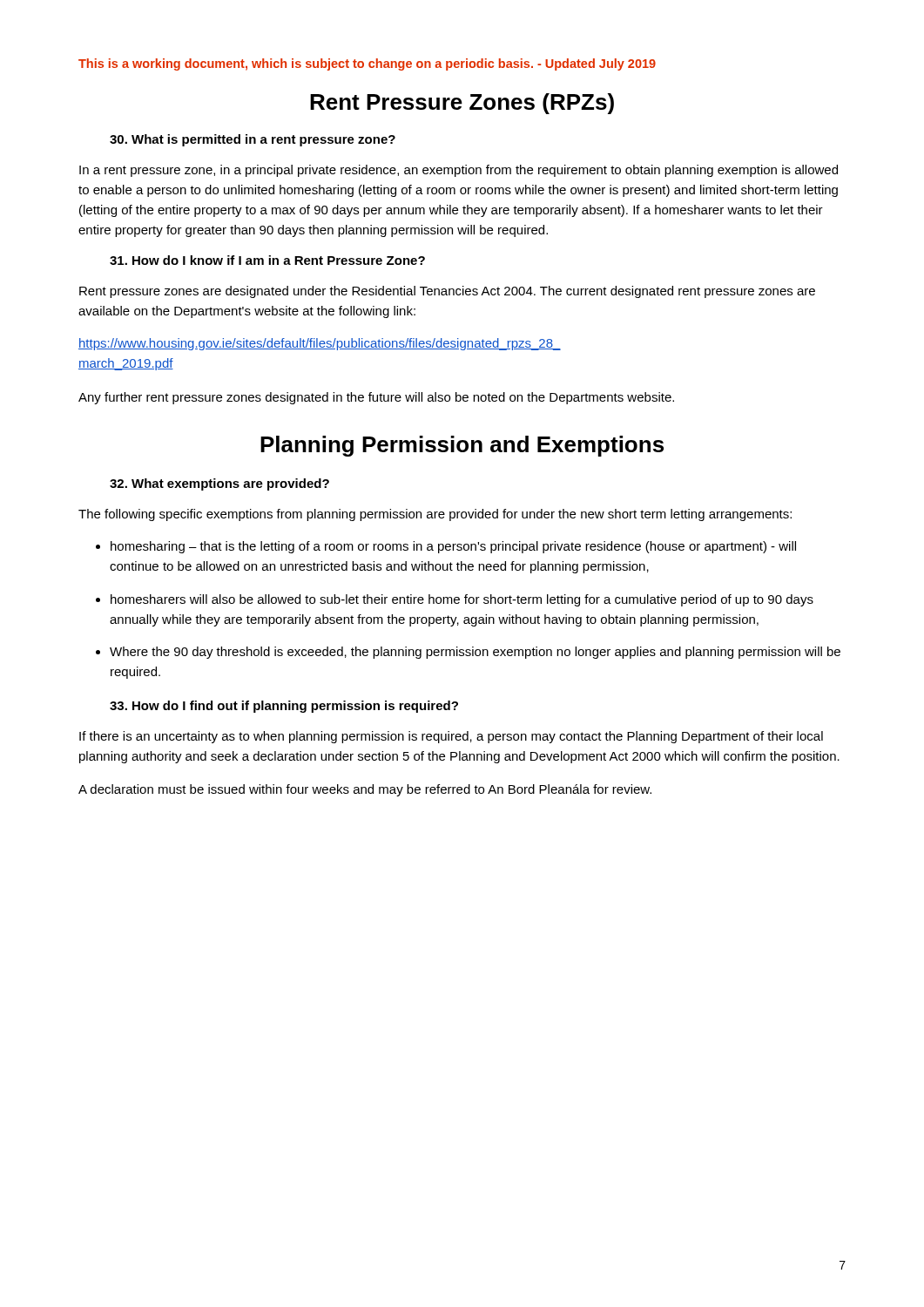Find the element starting "Rent Pressure Zones (RPZs)"
The image size is (924, 1307).
[462, 102]
